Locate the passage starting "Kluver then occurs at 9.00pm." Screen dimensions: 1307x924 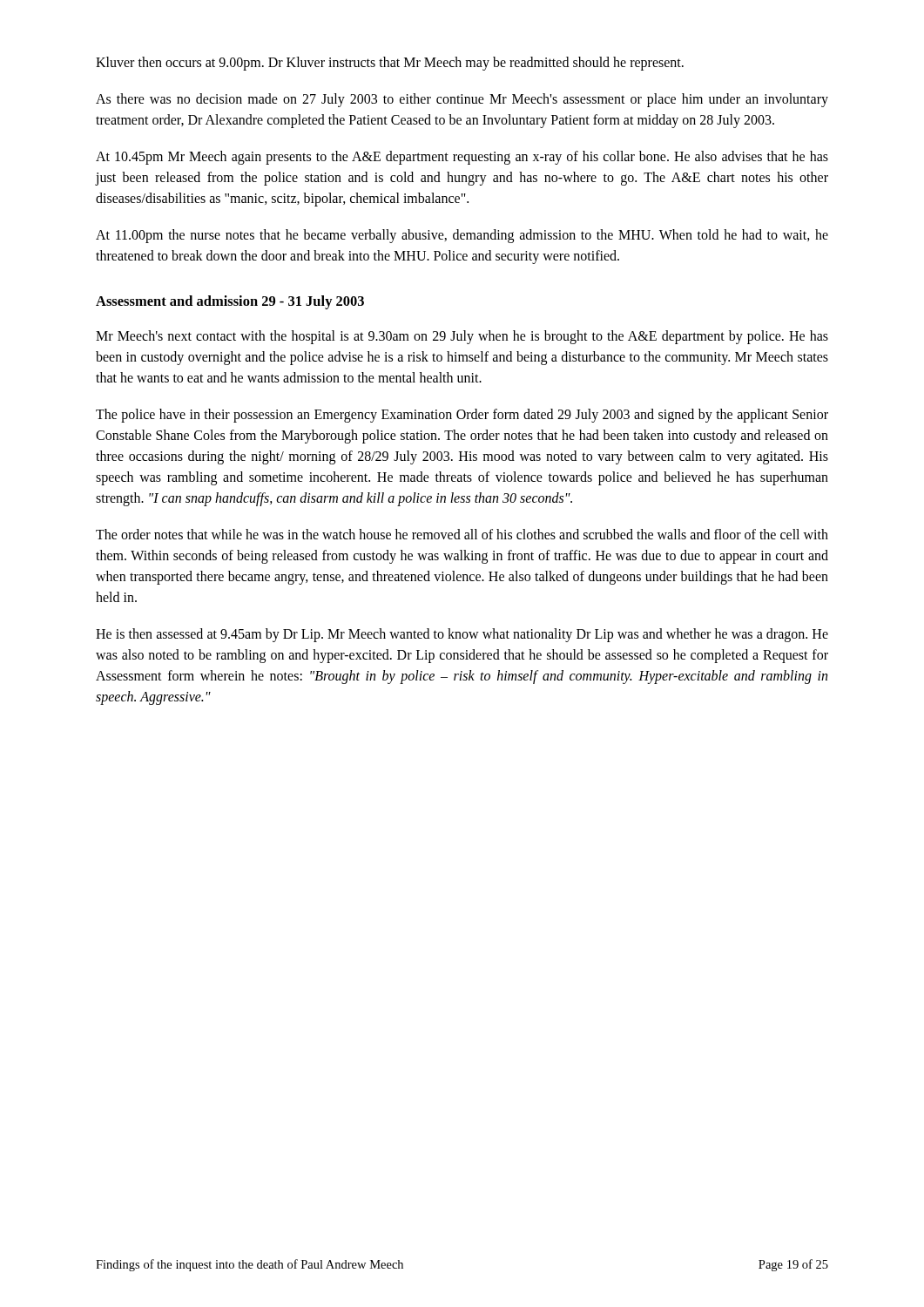tap(390, 62)
